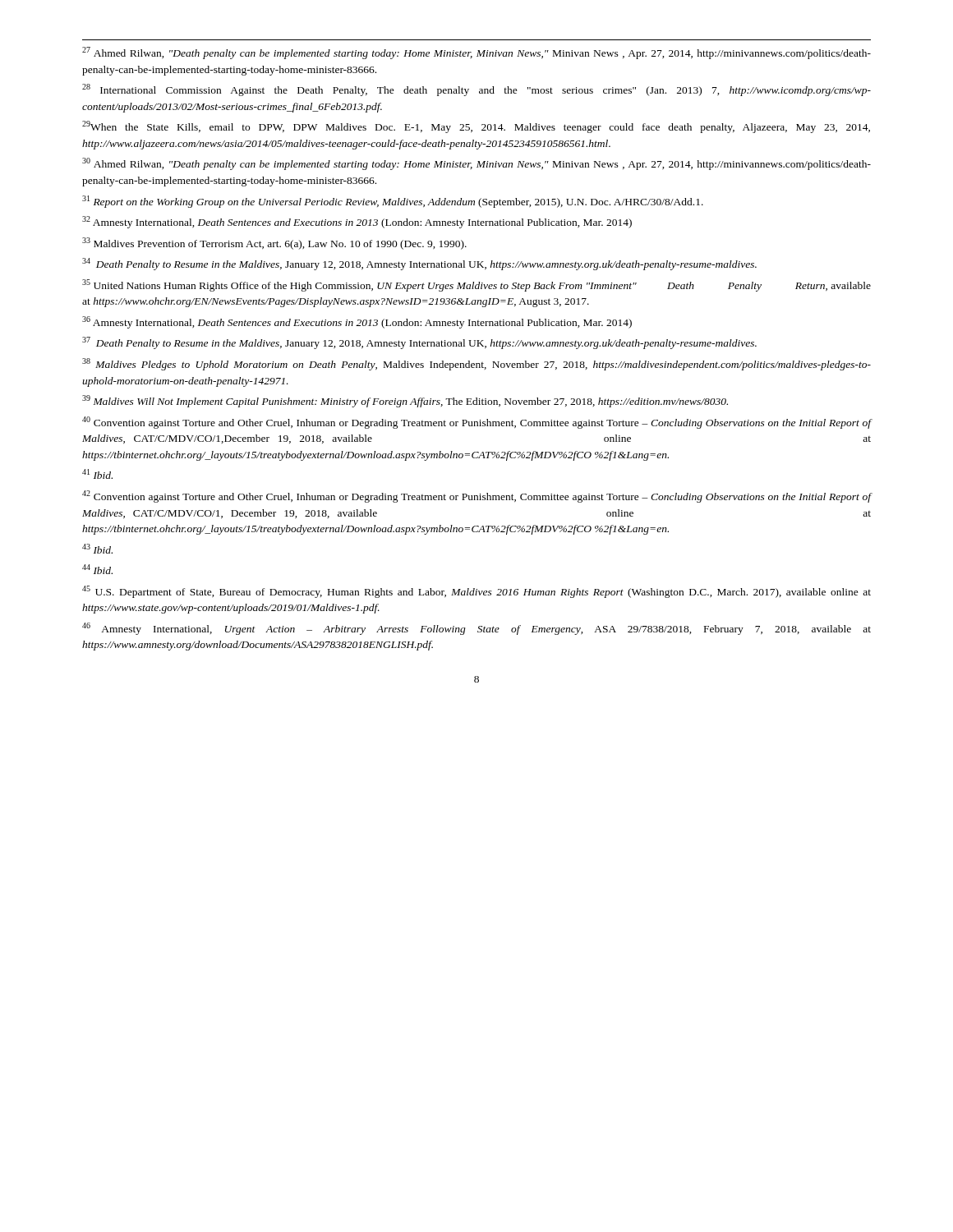Navigate to the text block starting "31 Report on the Working Group"
Screen dimensions: 1232x953
tap(393, 200)
